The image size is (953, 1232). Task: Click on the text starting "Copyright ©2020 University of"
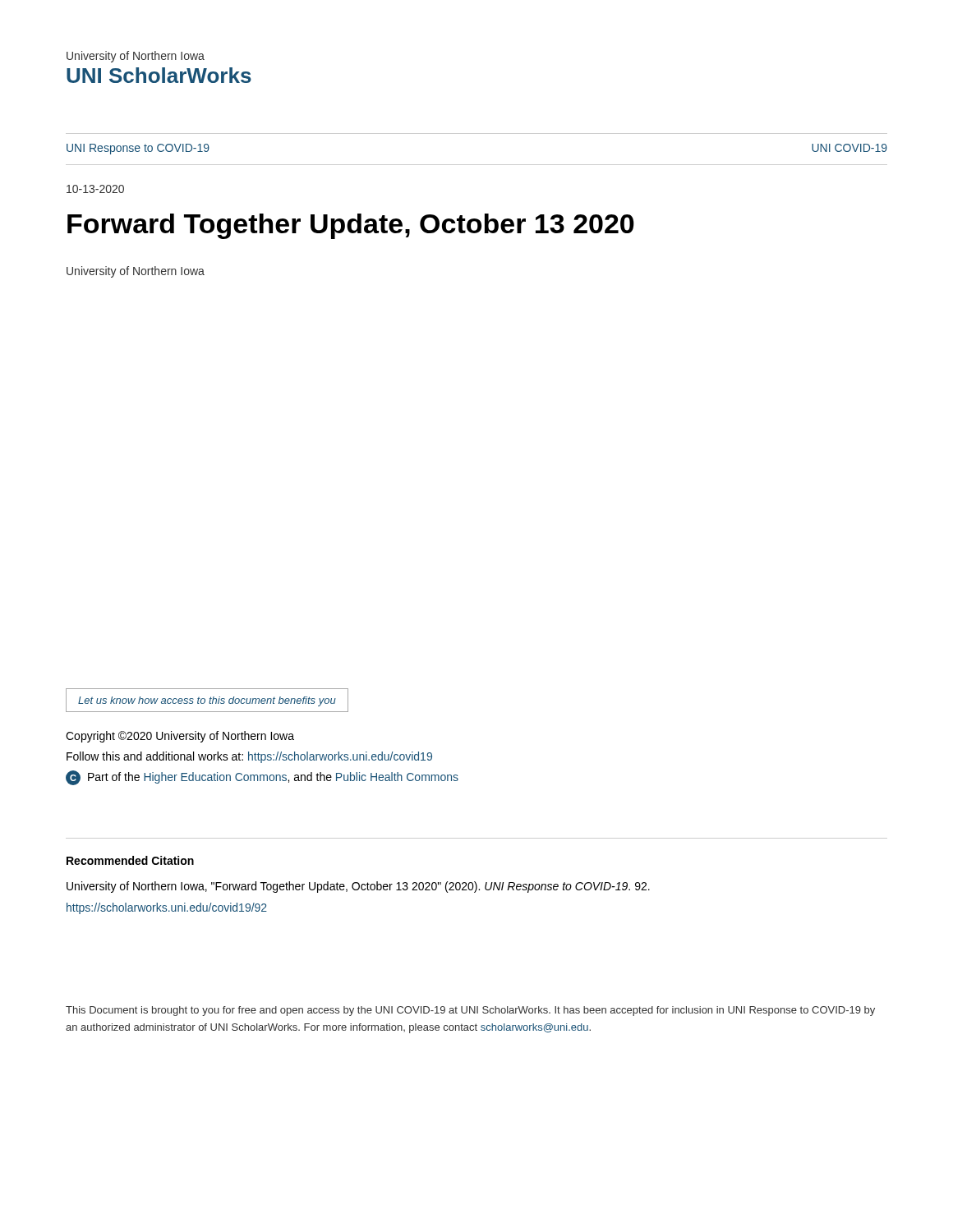click(x=435, y=757)
